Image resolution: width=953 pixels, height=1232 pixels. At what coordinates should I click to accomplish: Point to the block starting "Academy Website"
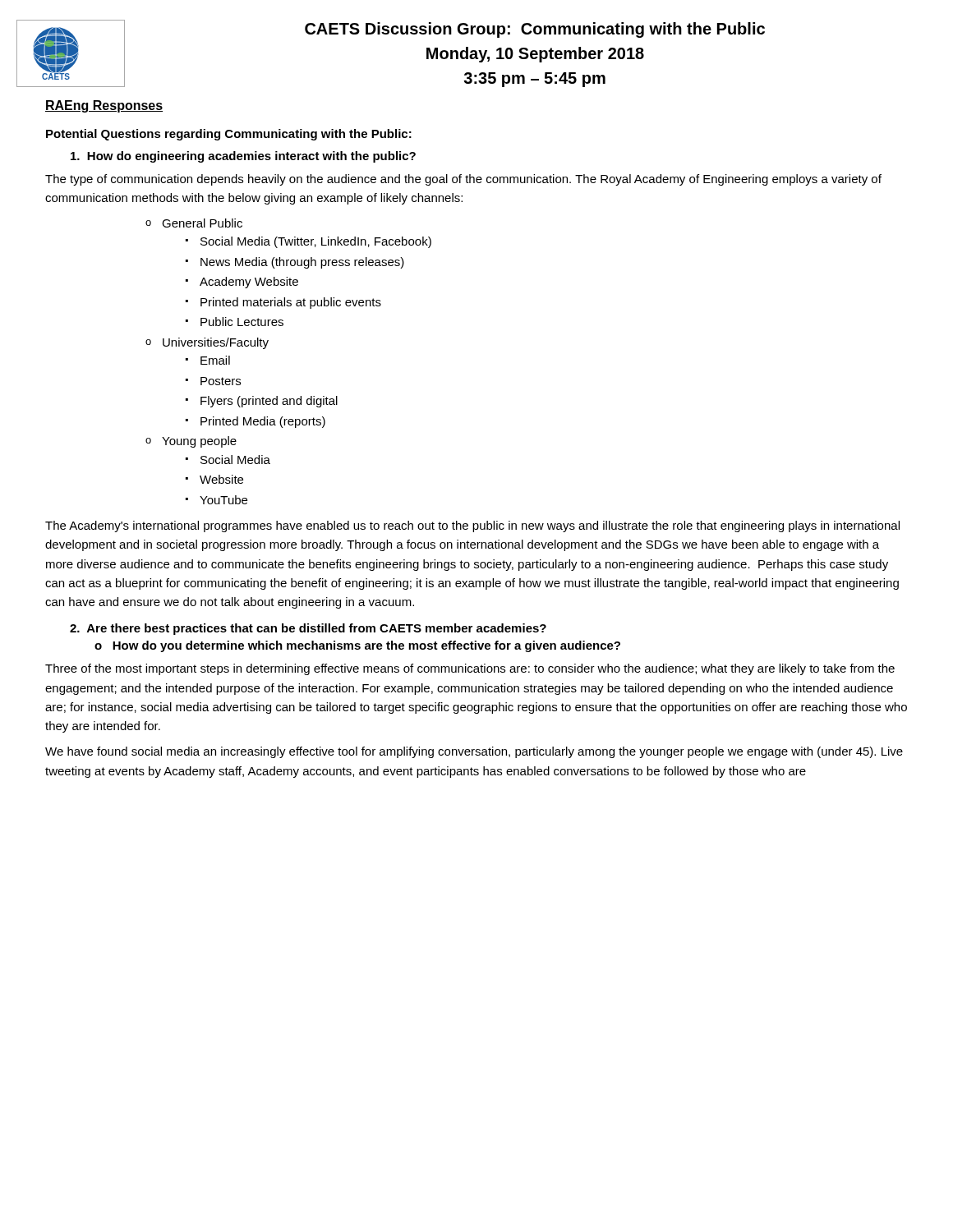pos(249,281)
